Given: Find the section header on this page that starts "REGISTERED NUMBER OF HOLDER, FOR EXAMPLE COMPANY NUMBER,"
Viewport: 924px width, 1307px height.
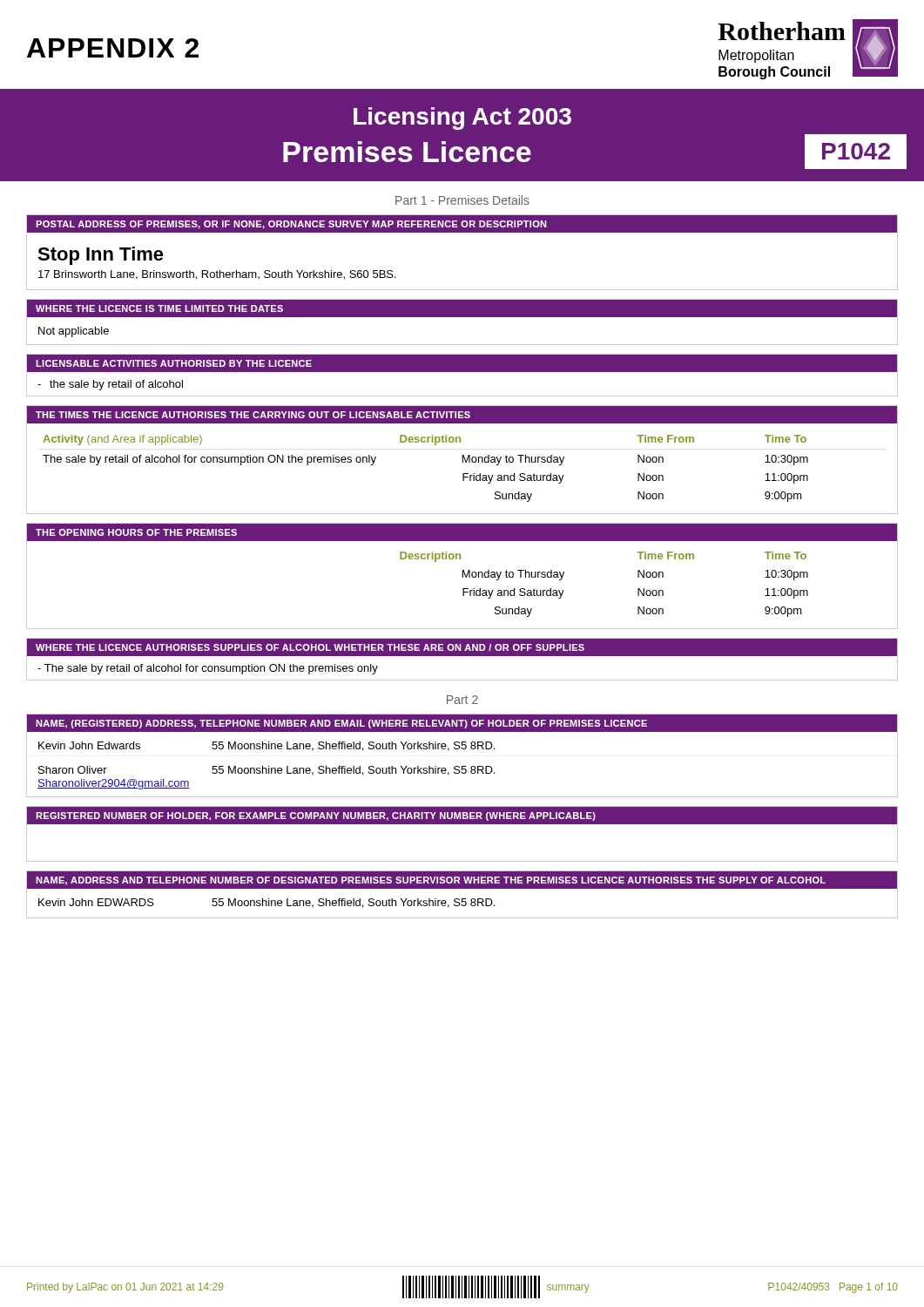Looking at the screenshot, I should 316,816.
